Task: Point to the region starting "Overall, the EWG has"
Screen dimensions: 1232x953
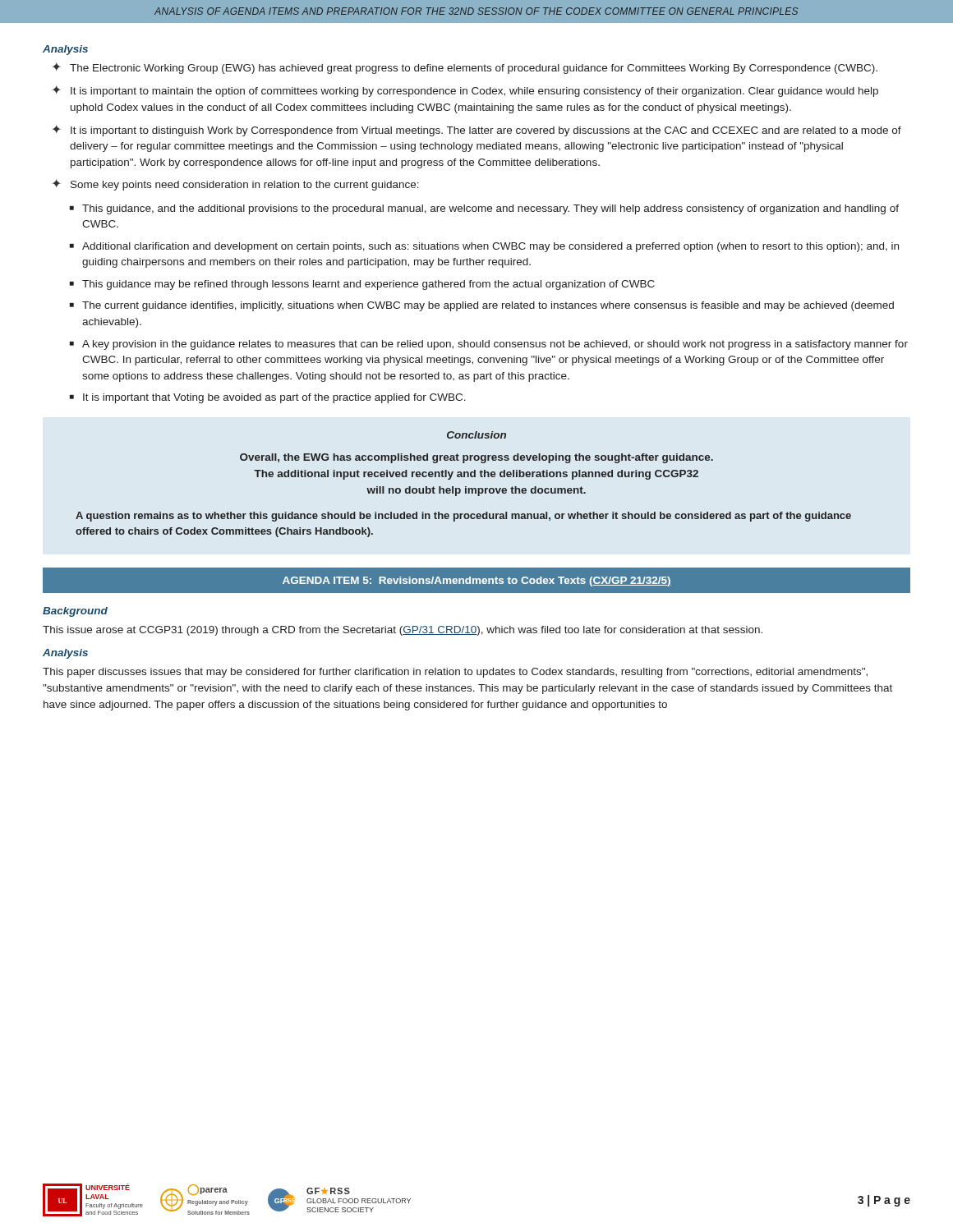Action: pyautogui.click(x=476, y=474)
